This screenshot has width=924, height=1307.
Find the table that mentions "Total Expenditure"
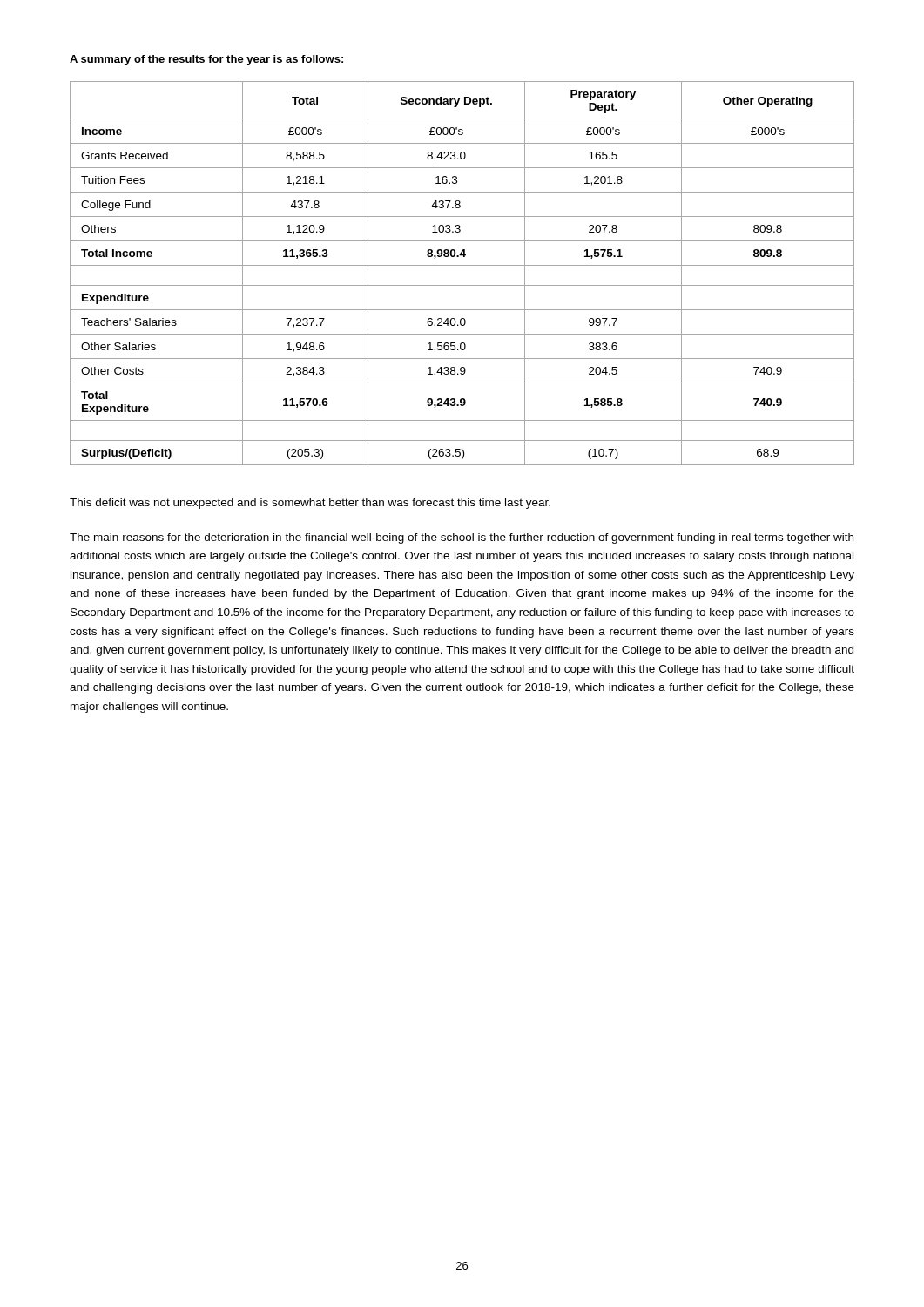click(462, 273)
